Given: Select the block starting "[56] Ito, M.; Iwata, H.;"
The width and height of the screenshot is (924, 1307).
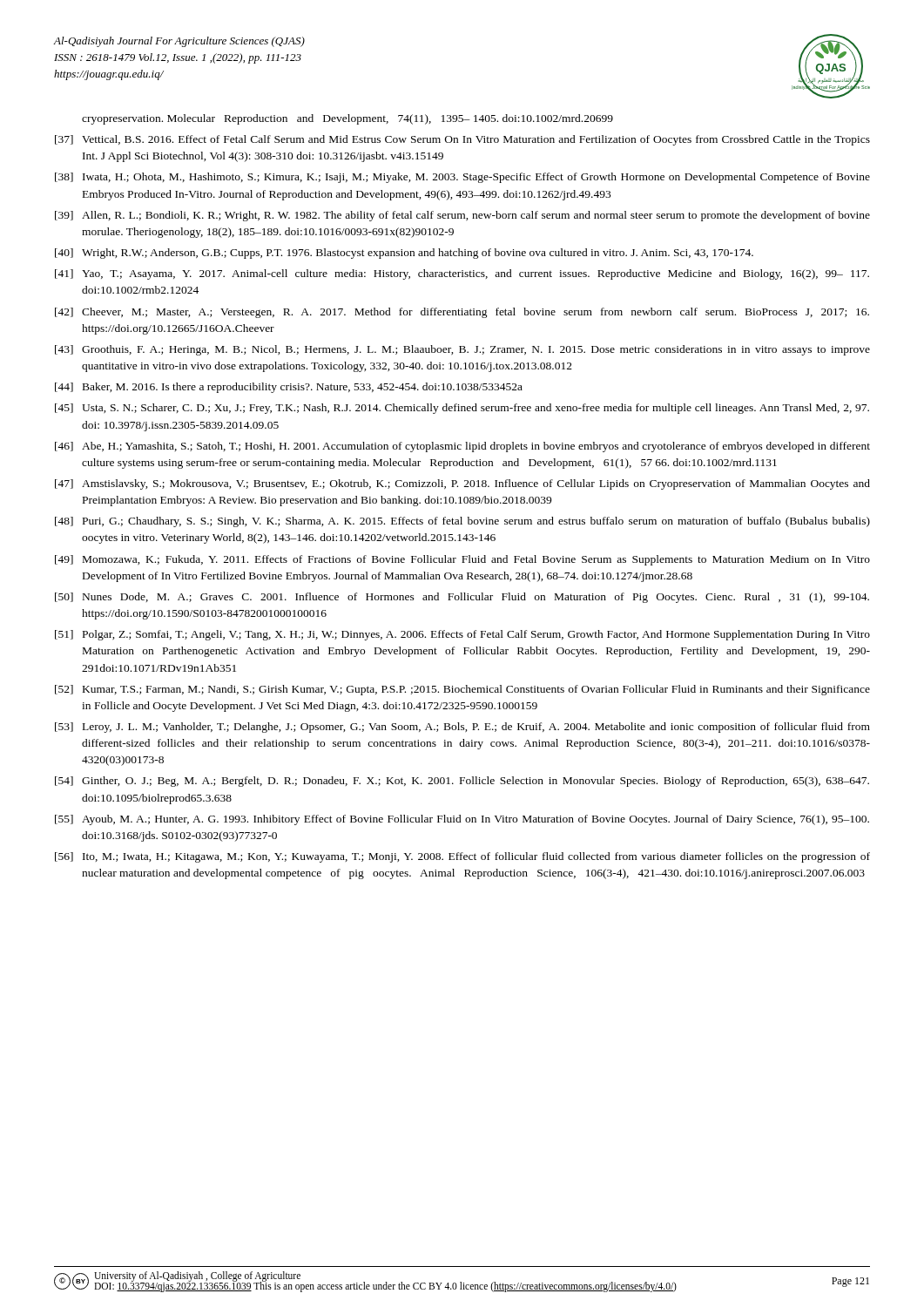Looking at the screenshot, I should tap(462, 865).
